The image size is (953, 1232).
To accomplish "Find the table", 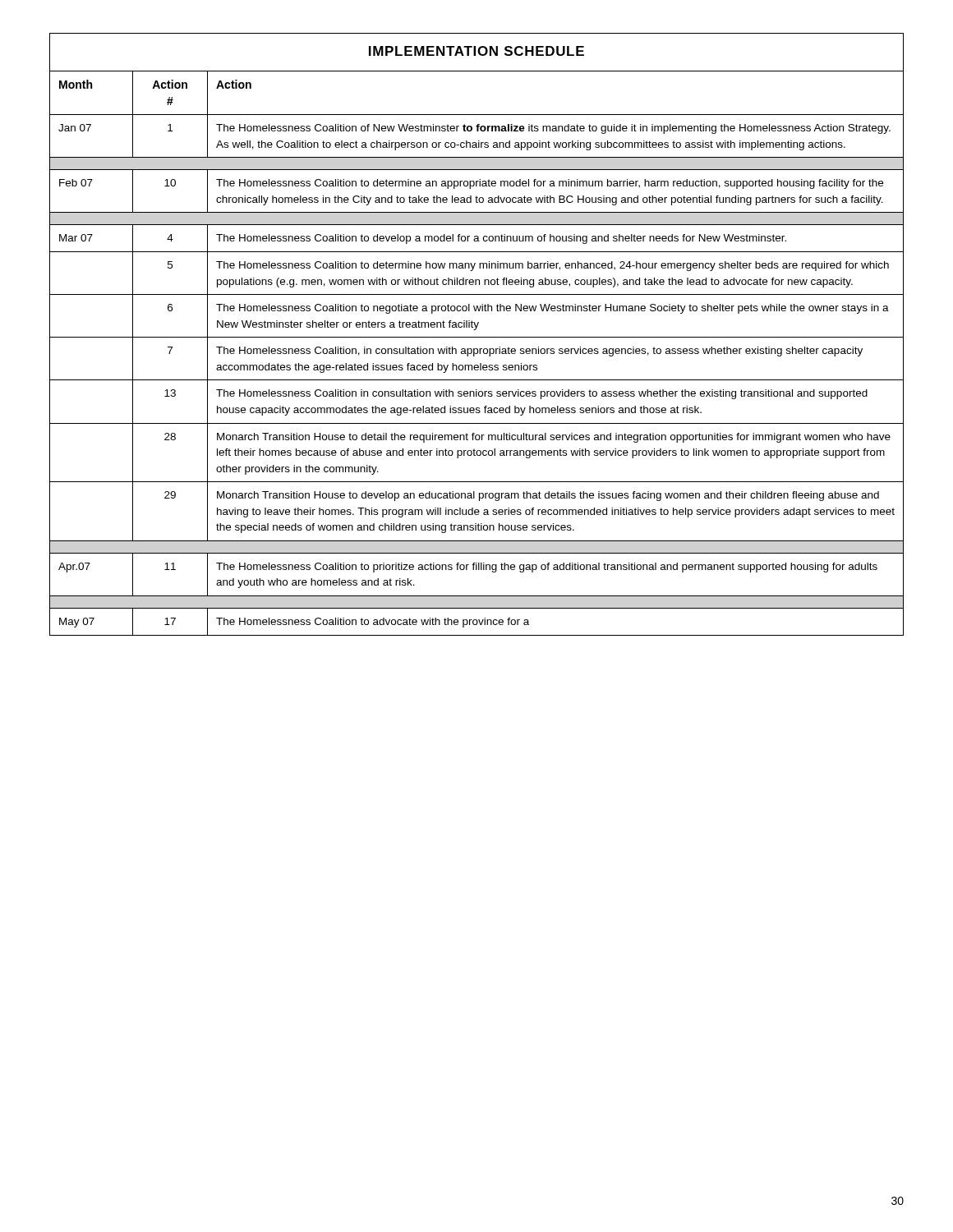I will [476, 334].
